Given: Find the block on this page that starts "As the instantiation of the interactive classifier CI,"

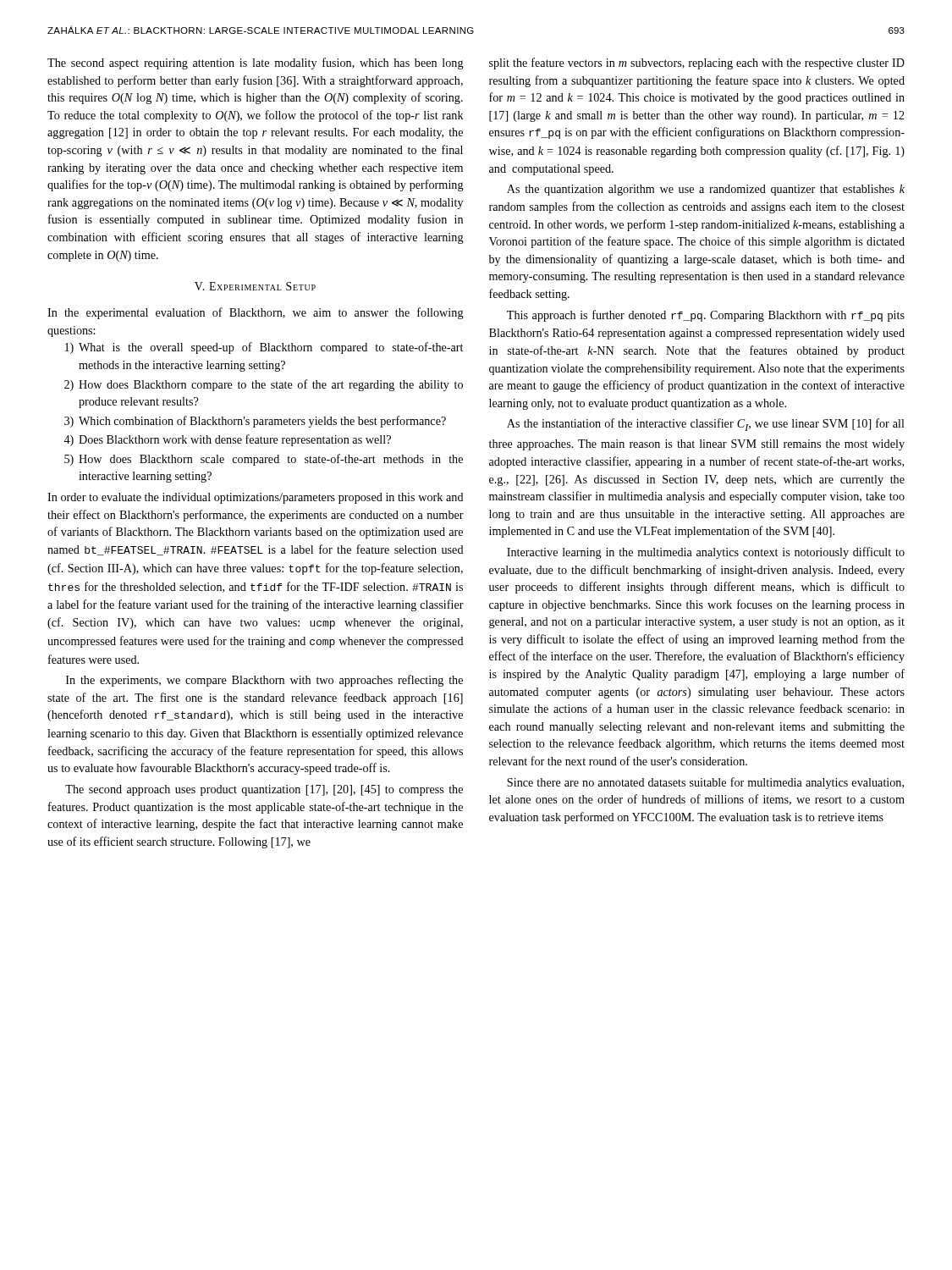Looking at the screenshot, I should click(697, 478).
